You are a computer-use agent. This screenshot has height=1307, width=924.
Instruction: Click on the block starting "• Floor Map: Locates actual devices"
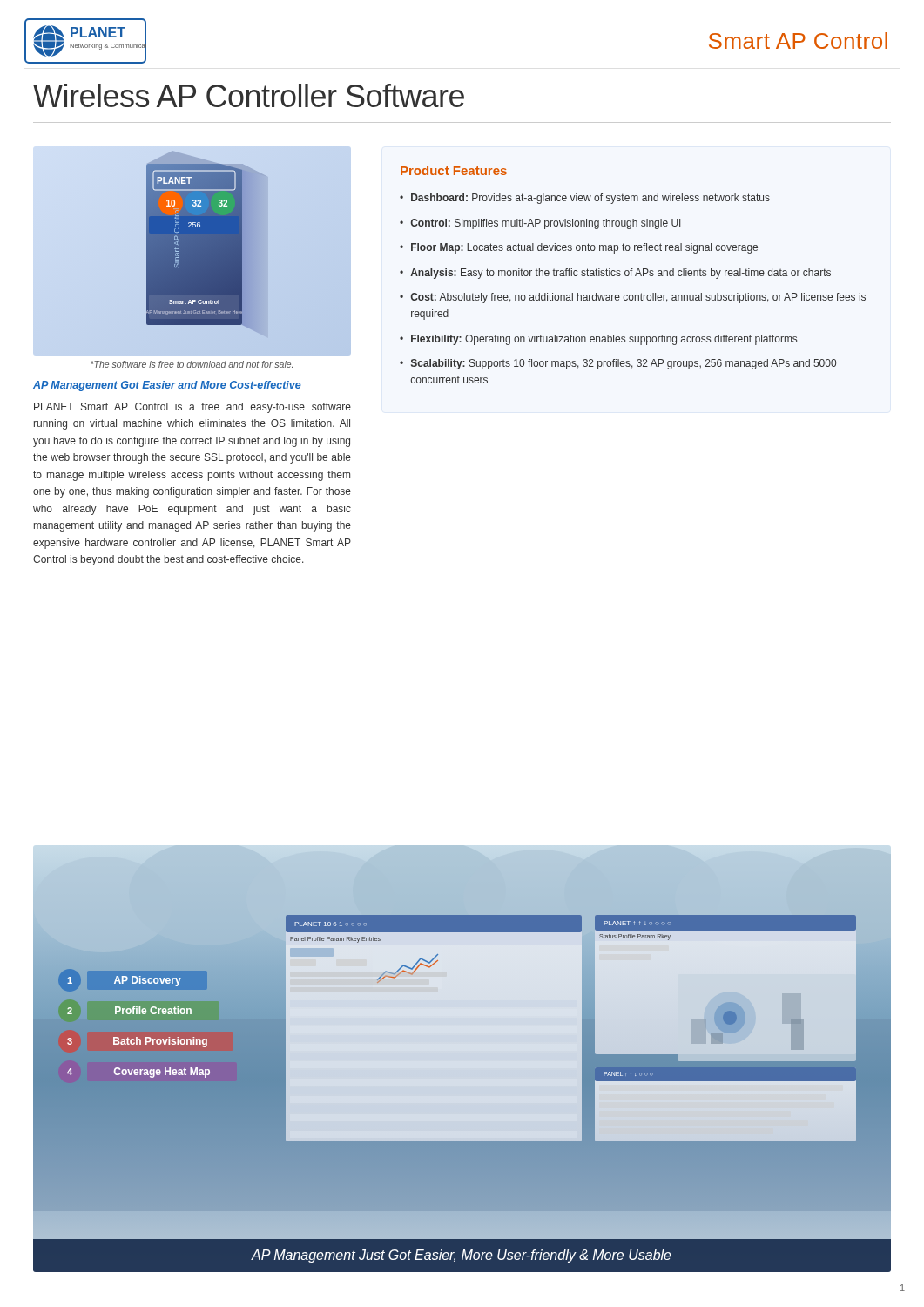pos(579,248)
